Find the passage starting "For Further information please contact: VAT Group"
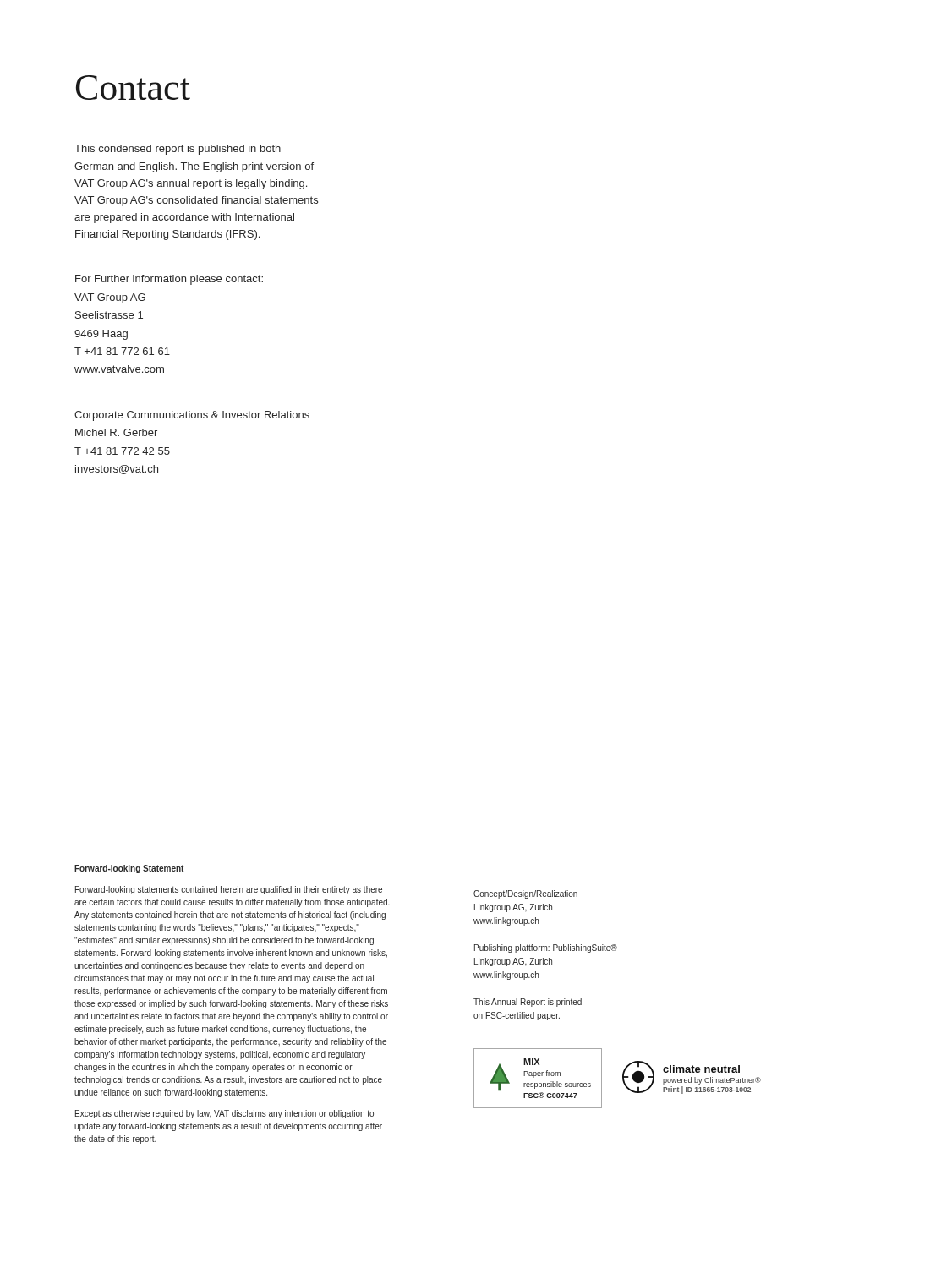 coord(169,280)
